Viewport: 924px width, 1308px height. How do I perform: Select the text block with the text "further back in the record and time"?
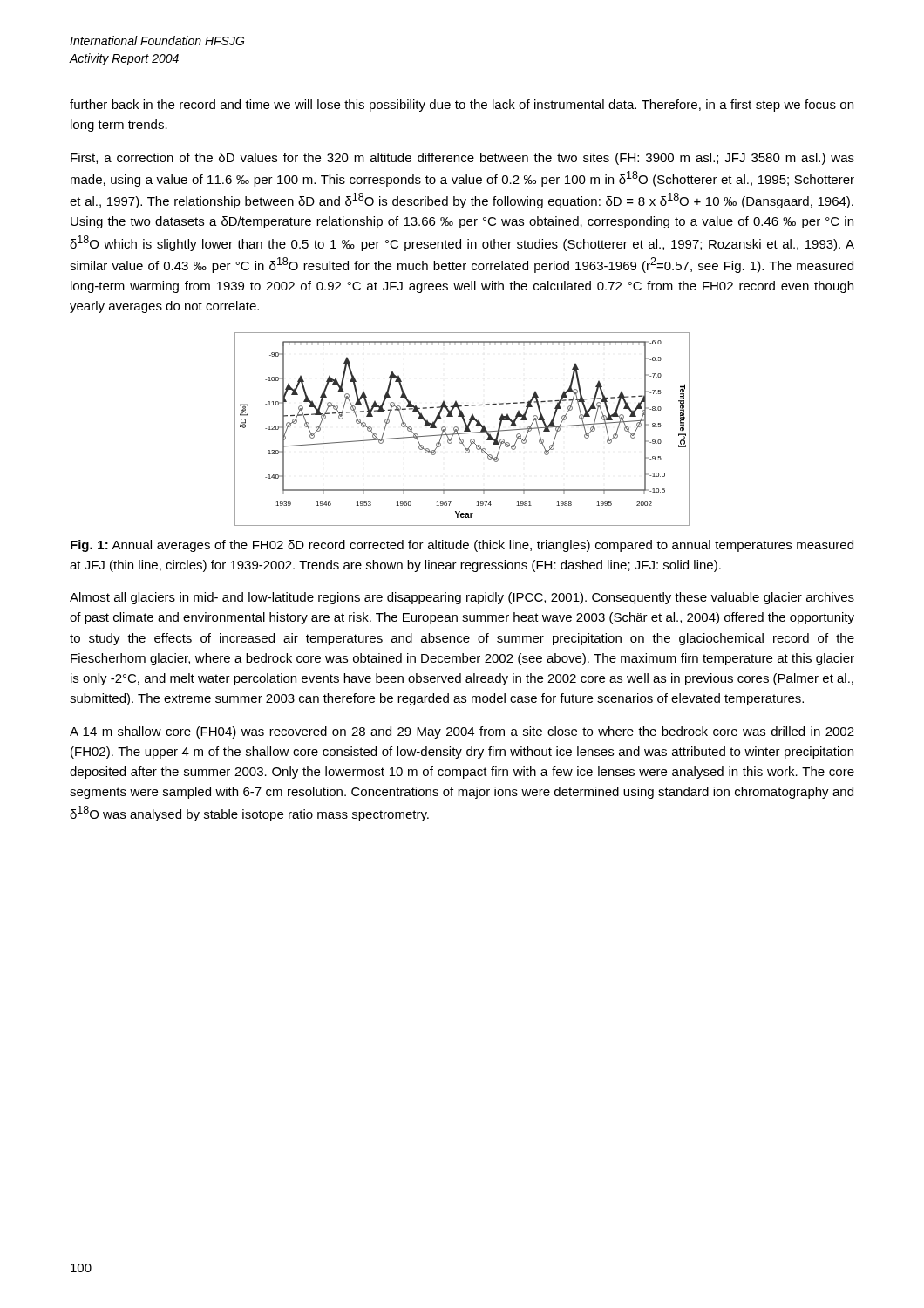tap(462, 114)
